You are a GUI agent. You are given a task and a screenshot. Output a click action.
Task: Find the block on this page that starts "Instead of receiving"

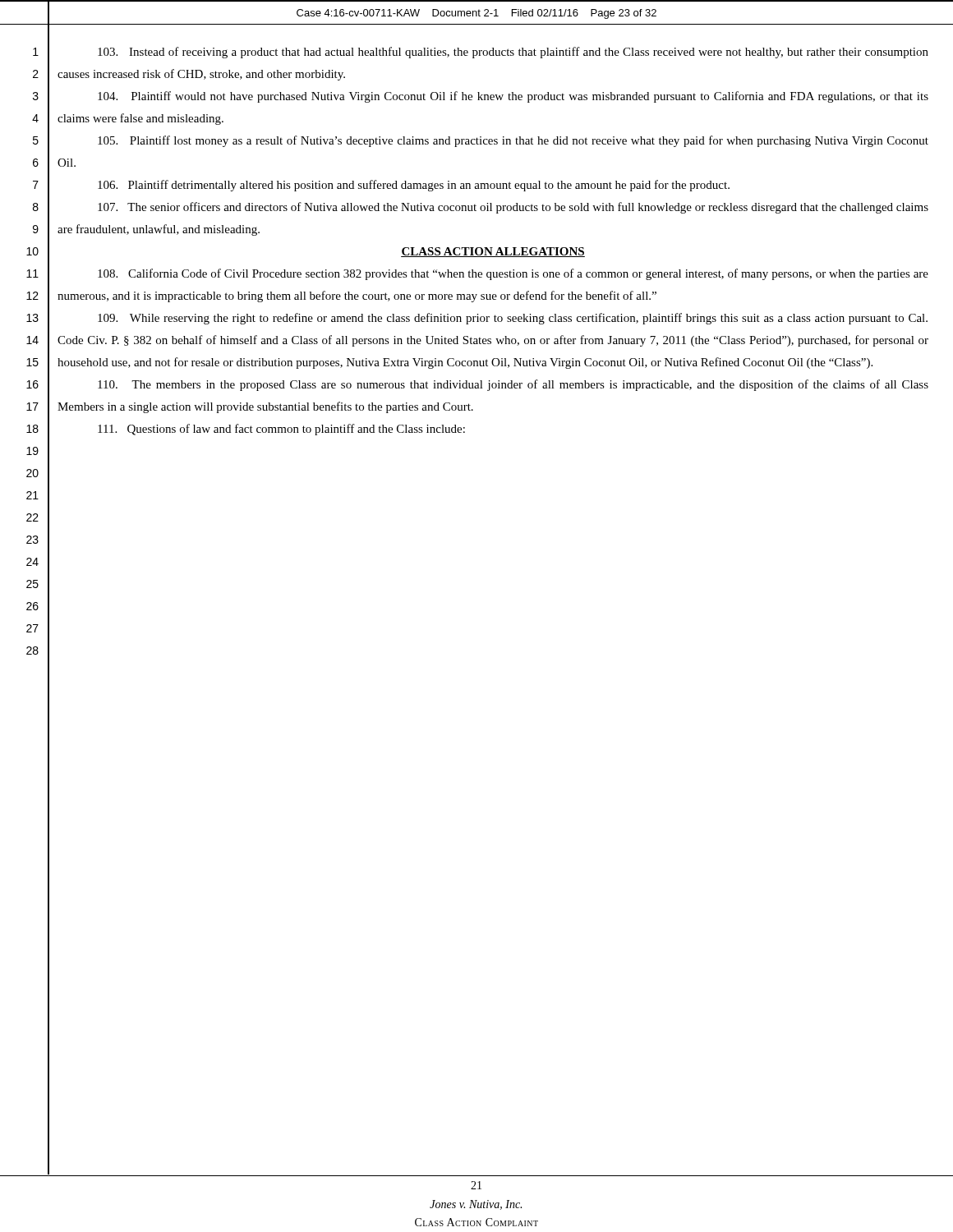(x=493, y=63)
